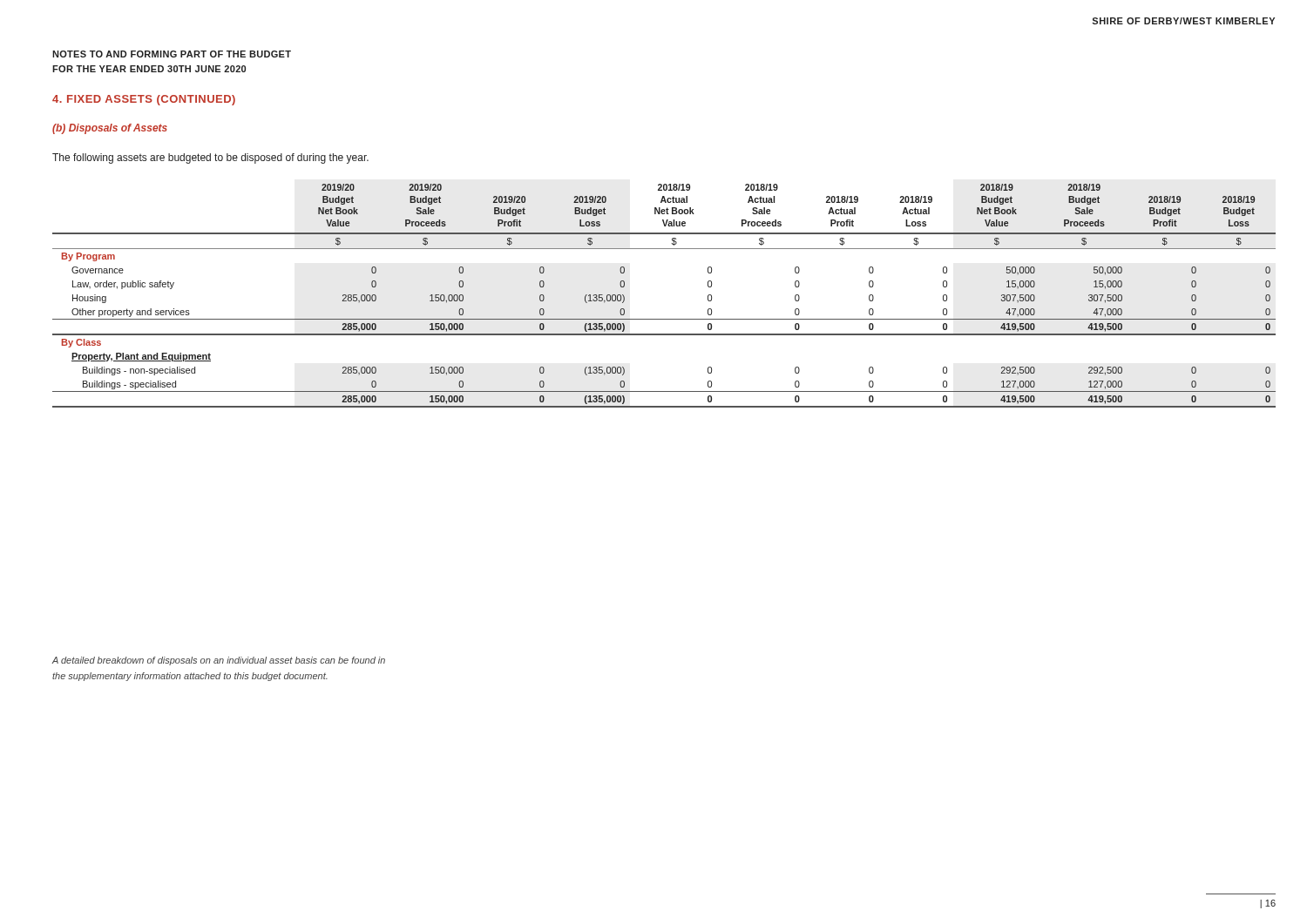1307x924 pixels.
Task: Click the section header that begins "NOTES TO AND FORMING PART OF THE BUDGET"
Action: click(x=172, y=61)
